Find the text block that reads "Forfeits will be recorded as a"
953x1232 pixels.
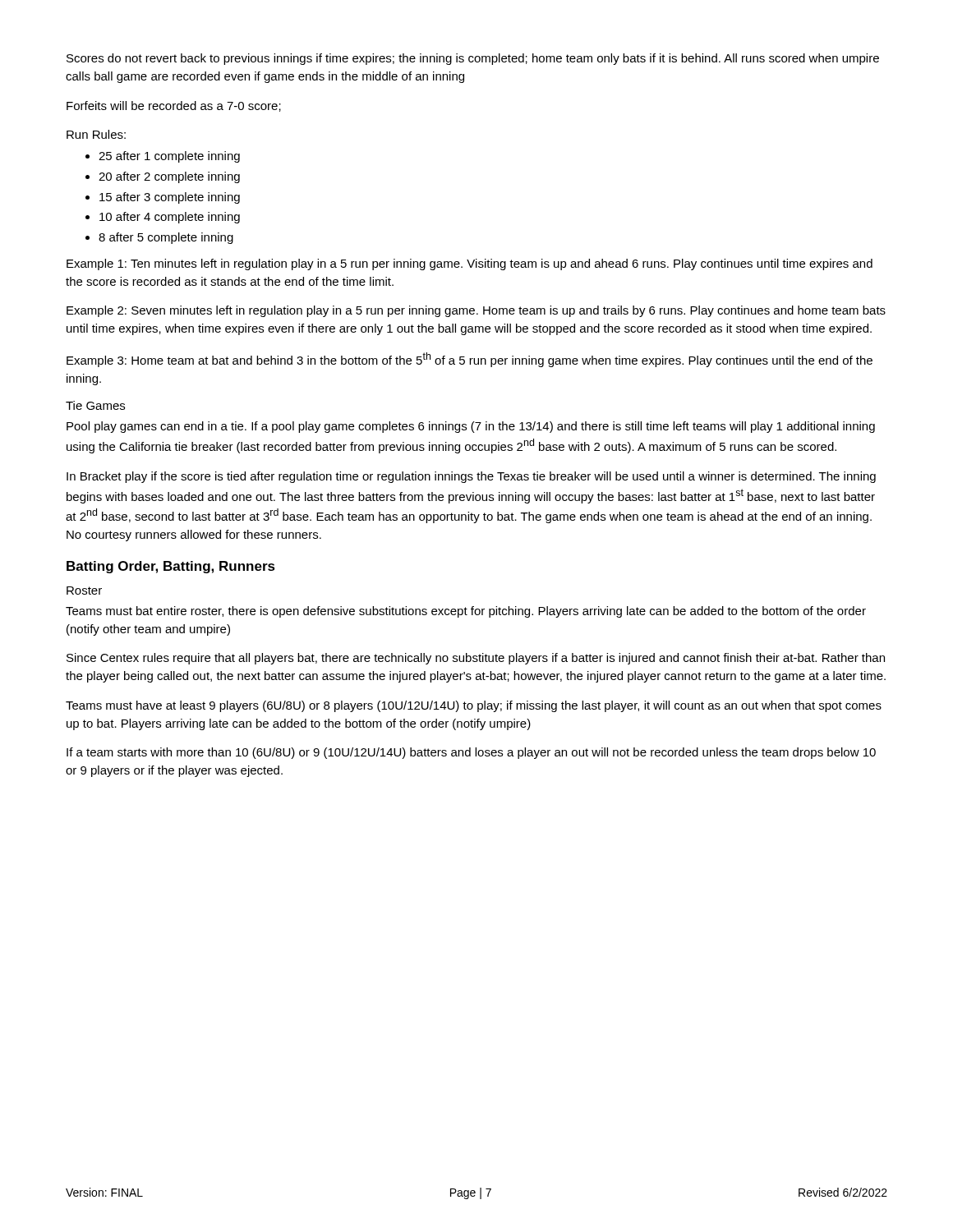174,105
